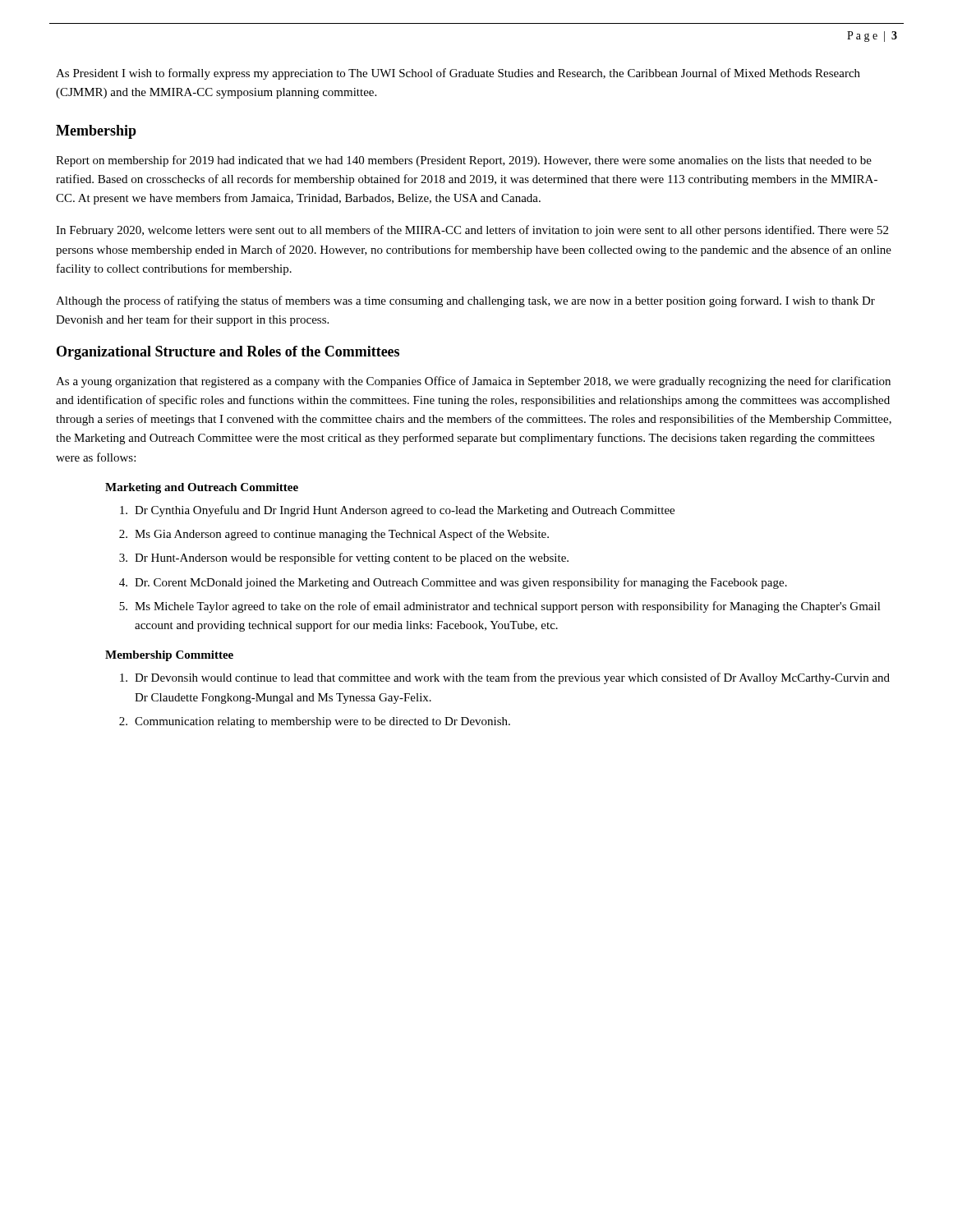Navigate to the passage starting "3. Dr Hunt-Anderson would"

click(501, 558)
